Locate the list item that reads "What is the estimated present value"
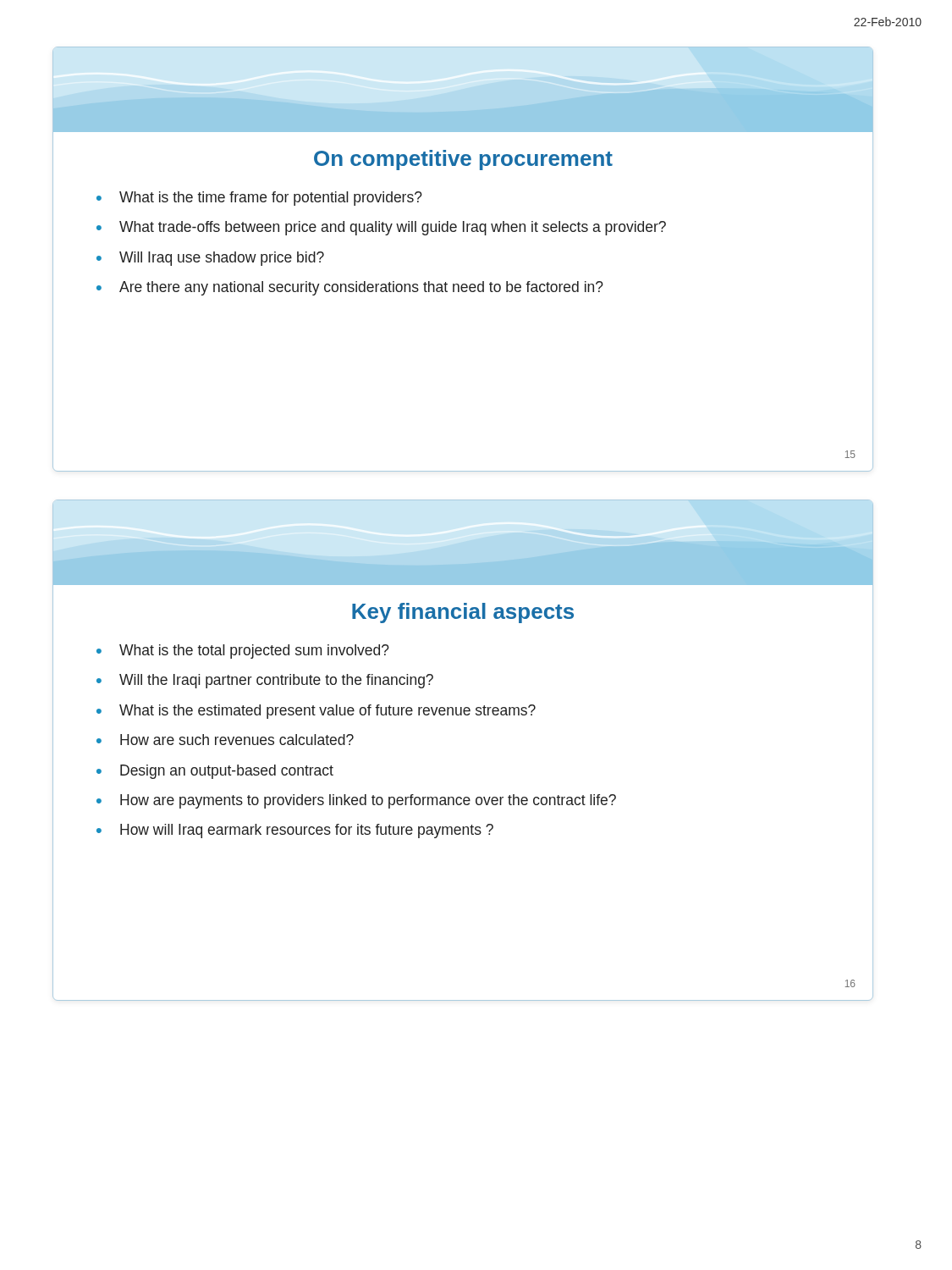Viewport: 952px width, 1270px height. (328, 710)
